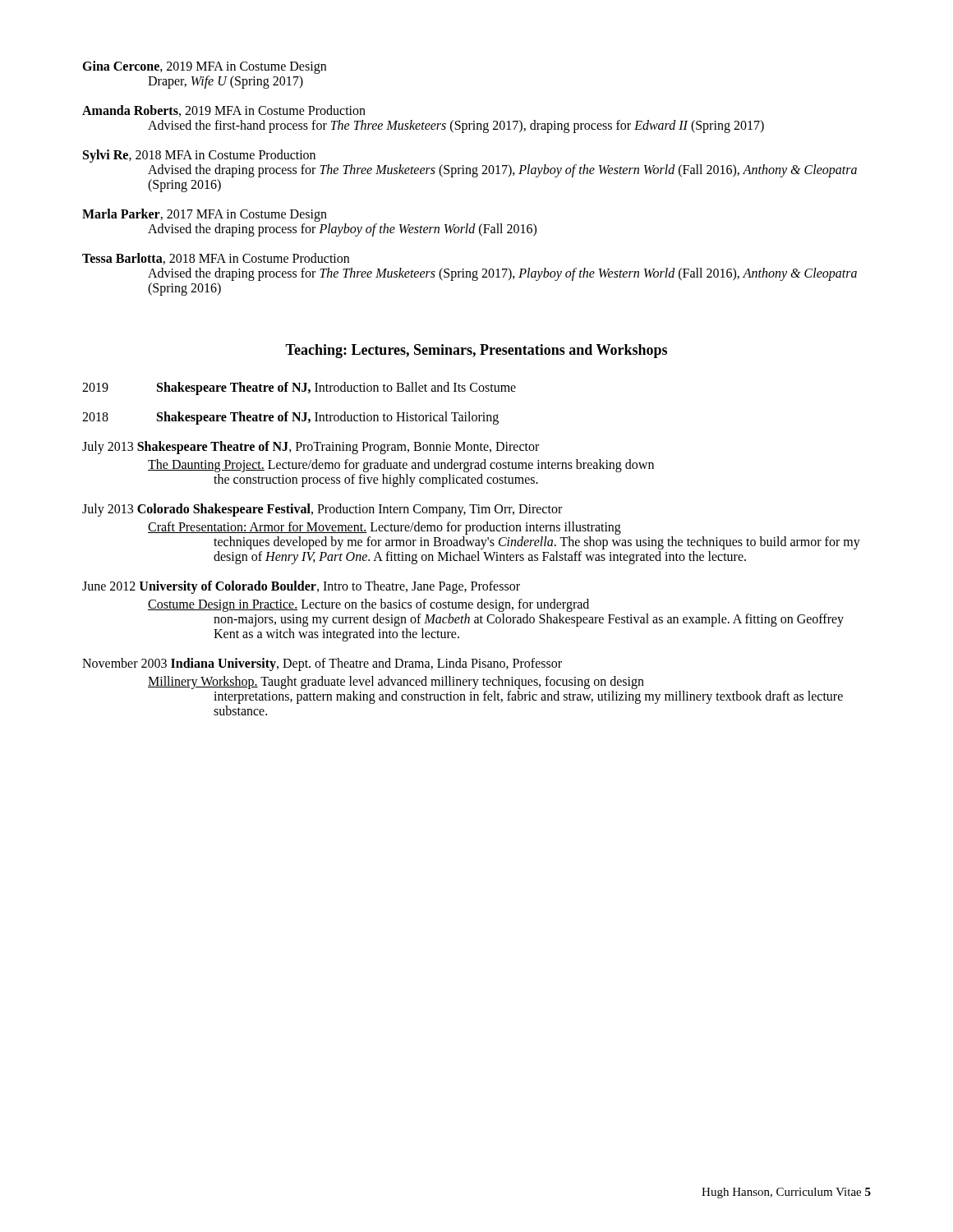The height and width of the screenshot is (1232, 953).
Task: Locate the element starting "Teaching: Lectures, Seminars, Presentations"
Action: pos(476,350)
